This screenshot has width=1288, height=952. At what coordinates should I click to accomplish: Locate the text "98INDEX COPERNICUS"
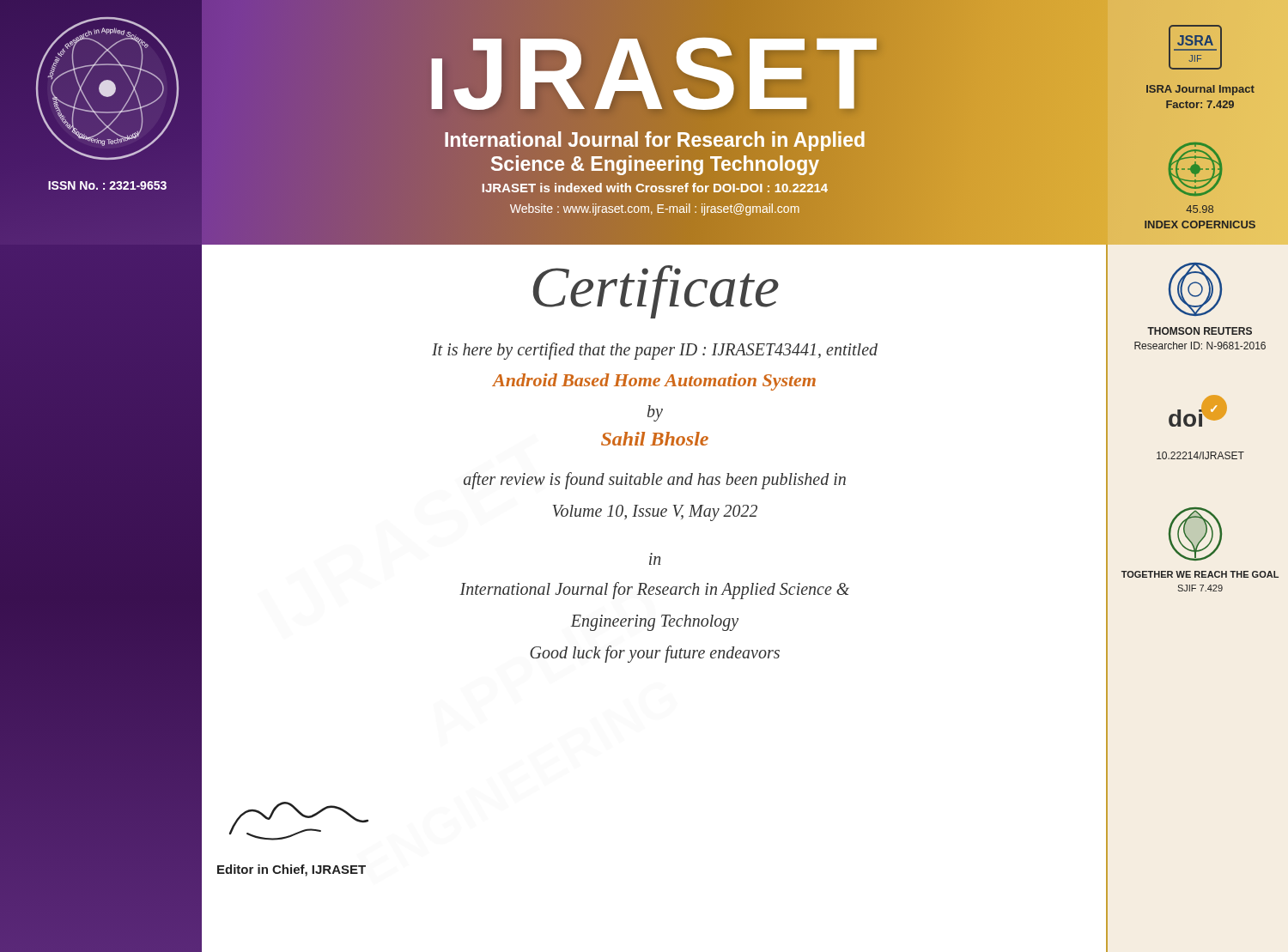pos(1200,217)
